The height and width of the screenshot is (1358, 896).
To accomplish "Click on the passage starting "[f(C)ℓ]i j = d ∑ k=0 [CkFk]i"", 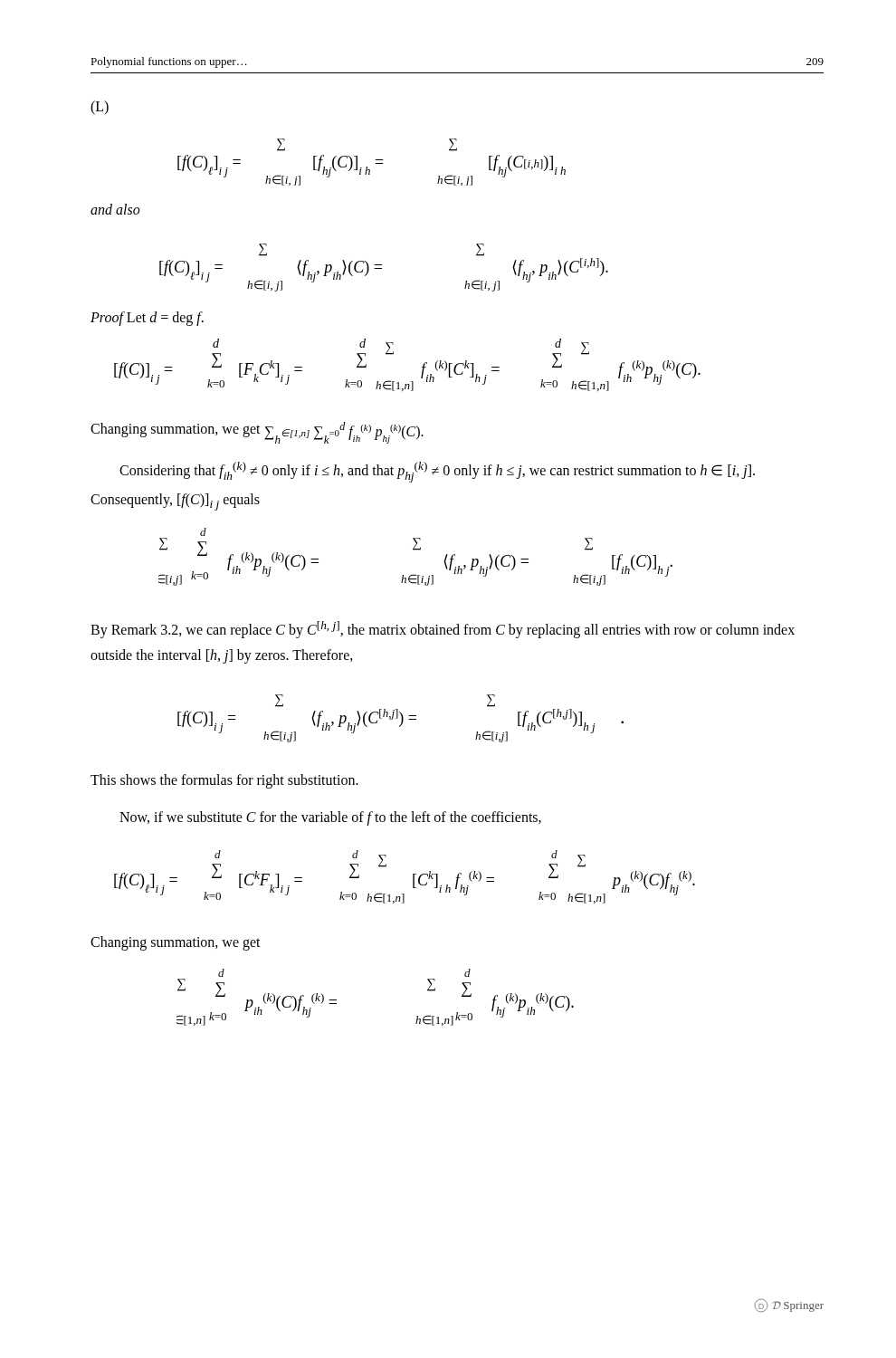I will [457, 880].
